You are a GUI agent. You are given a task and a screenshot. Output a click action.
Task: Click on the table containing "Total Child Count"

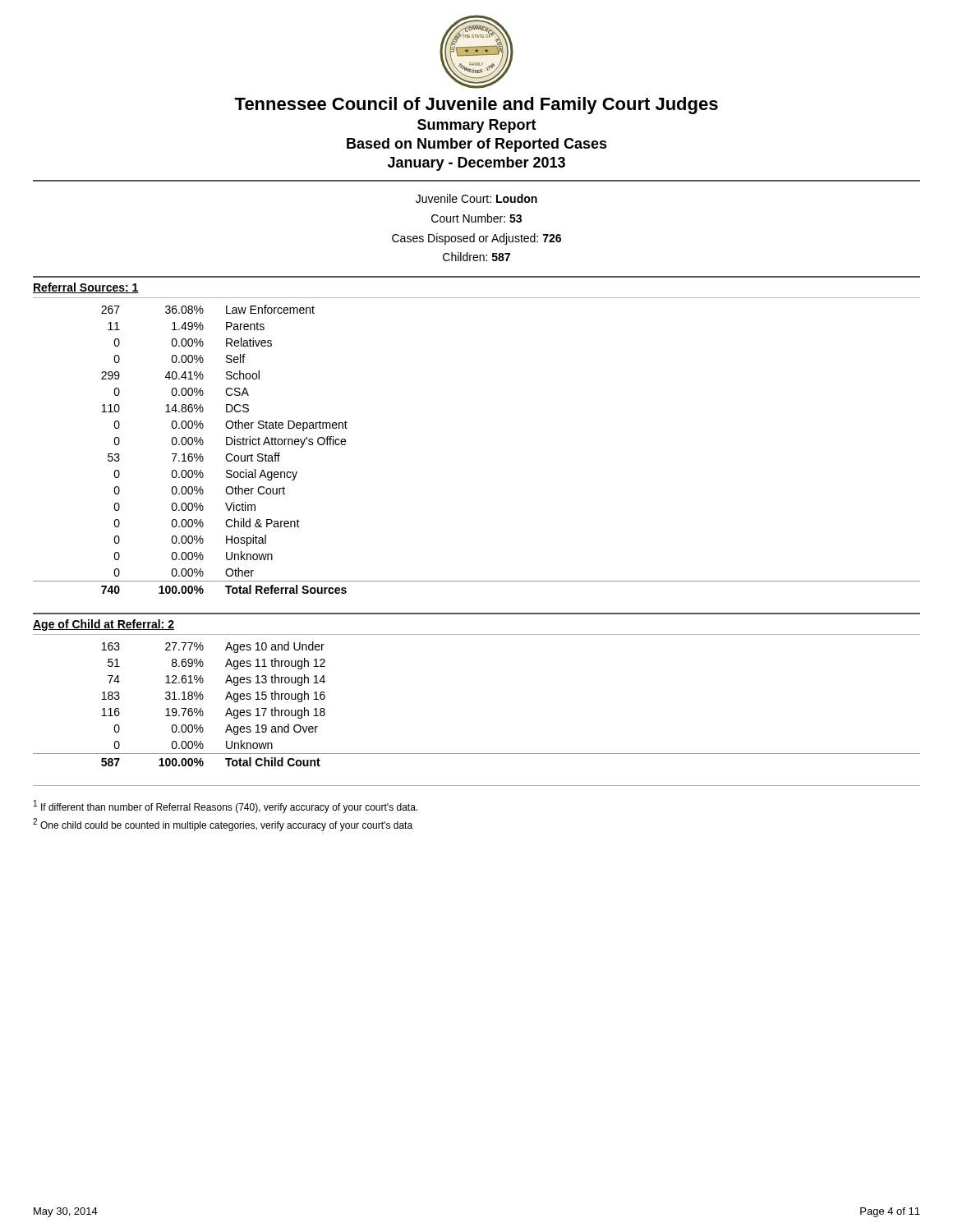tap(476, 704)
